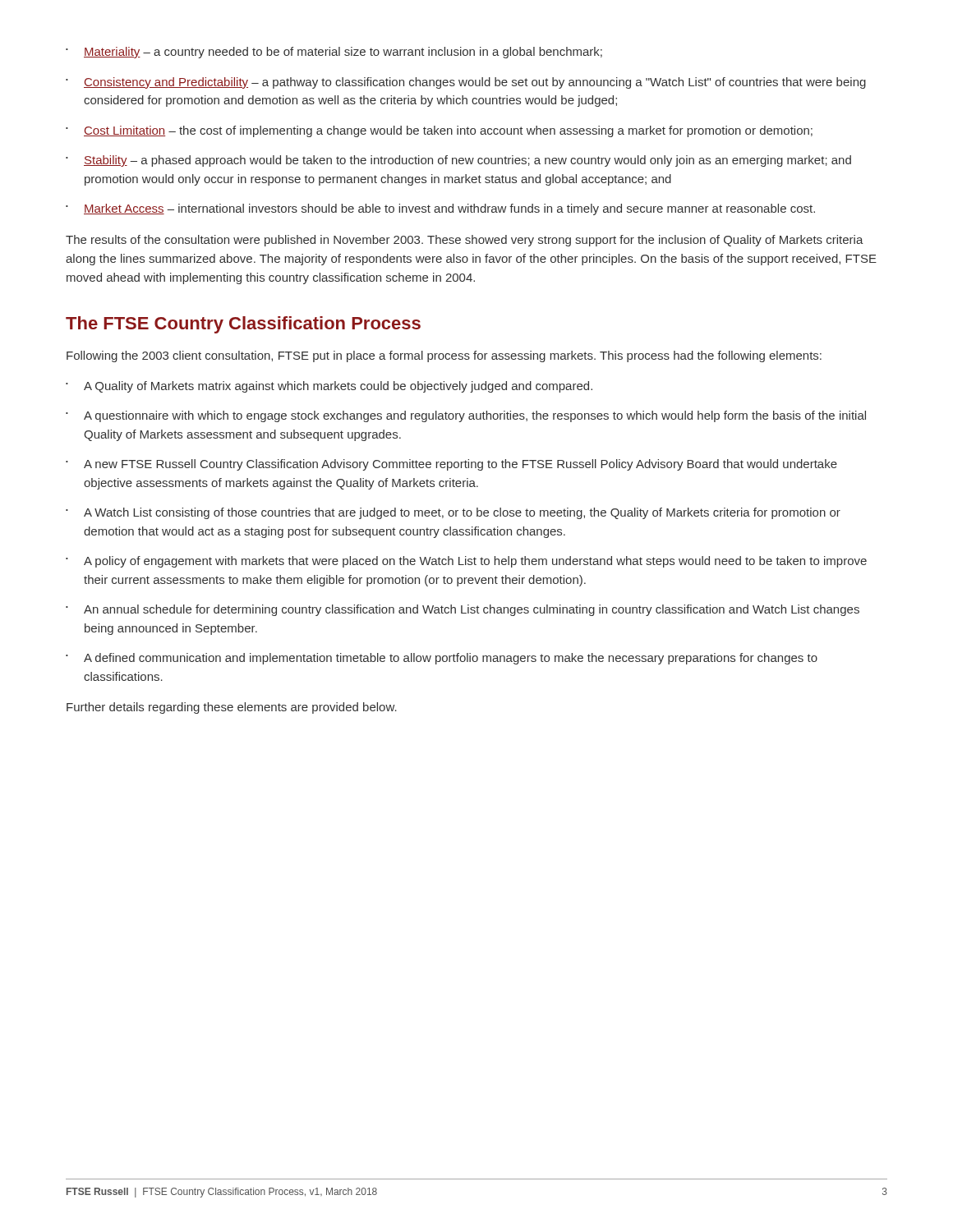Viewport: 953px width, 1232px height.
Task: Where is the passage that starts "• Market Access – international investors should be"?
Action: tap(476, 209)
